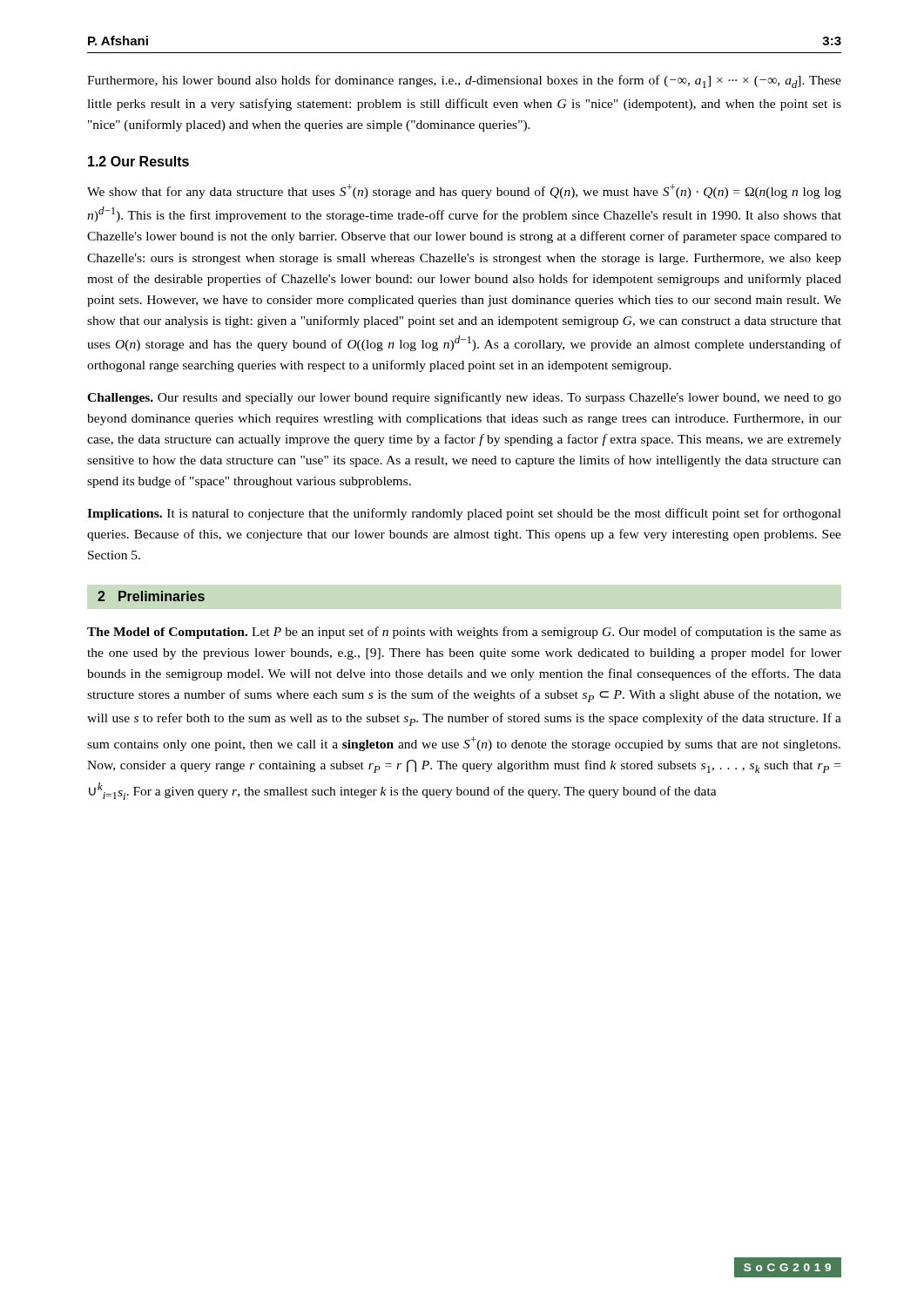
Task: Click on the text block with the text "Furthermore, his lower bound also"
Action: point(464,102)
